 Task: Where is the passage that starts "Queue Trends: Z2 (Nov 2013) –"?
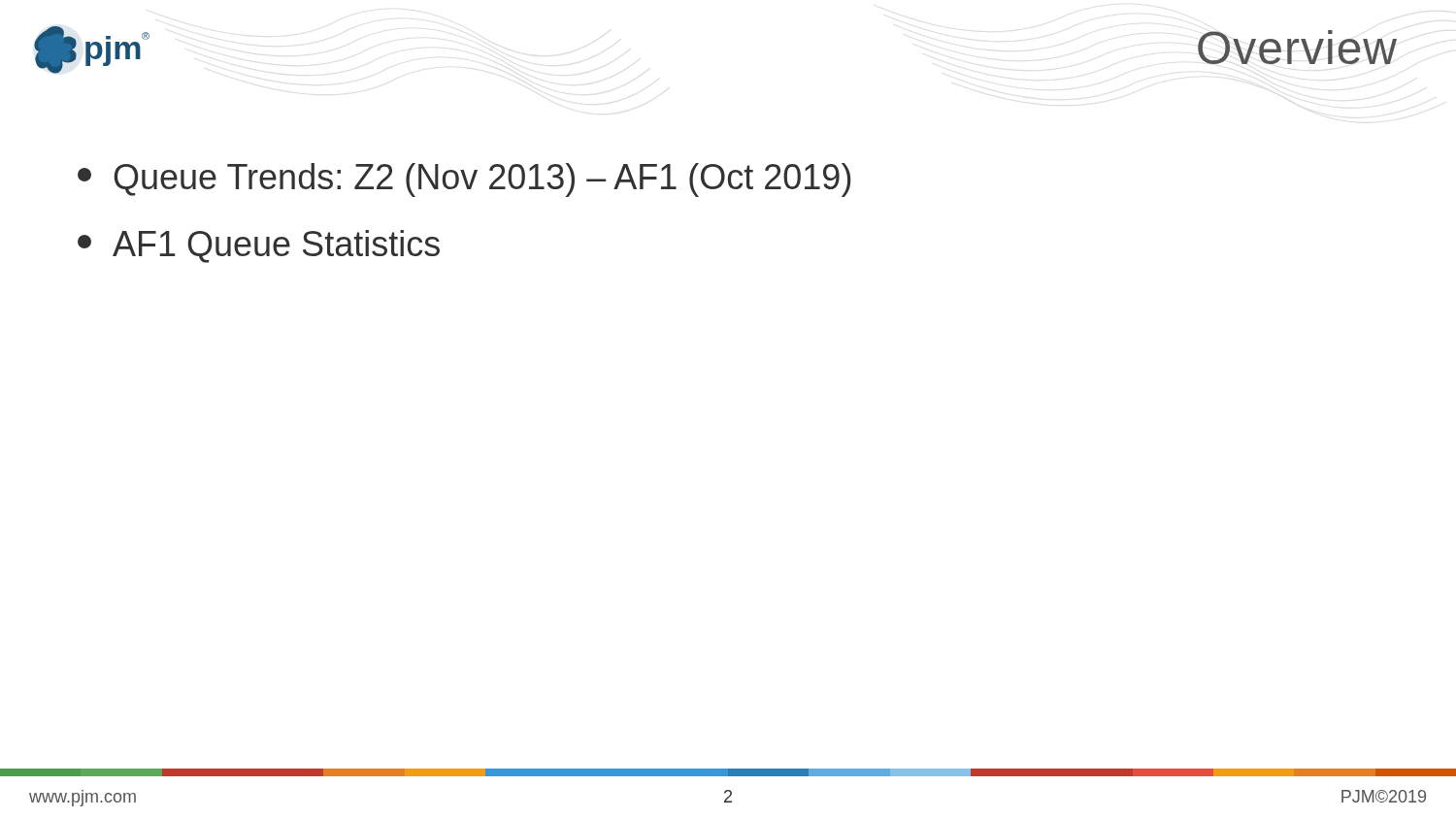(465, 178)
